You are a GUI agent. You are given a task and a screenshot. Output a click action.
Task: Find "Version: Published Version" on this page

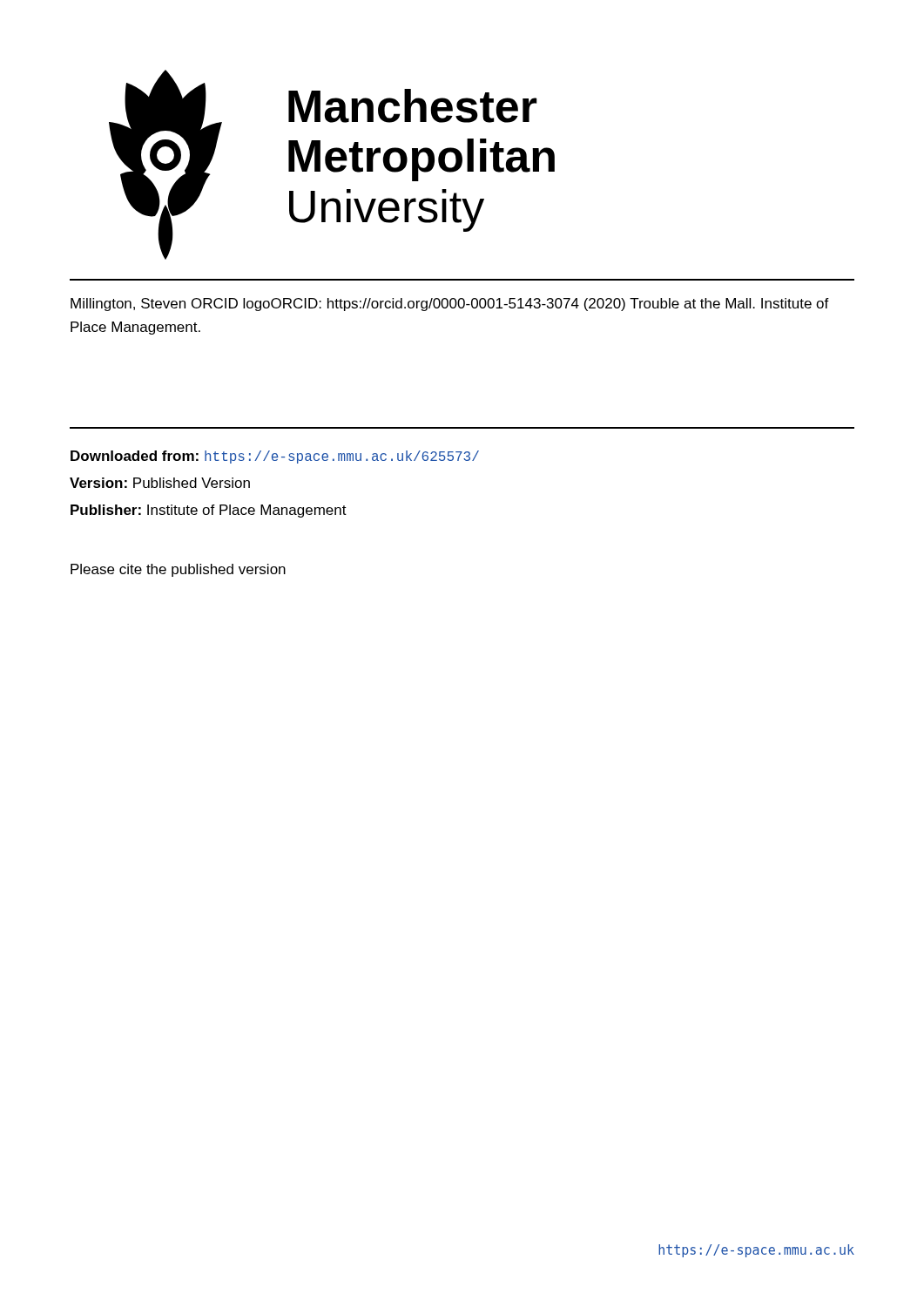pyautogui.click(x=160, y=483)
